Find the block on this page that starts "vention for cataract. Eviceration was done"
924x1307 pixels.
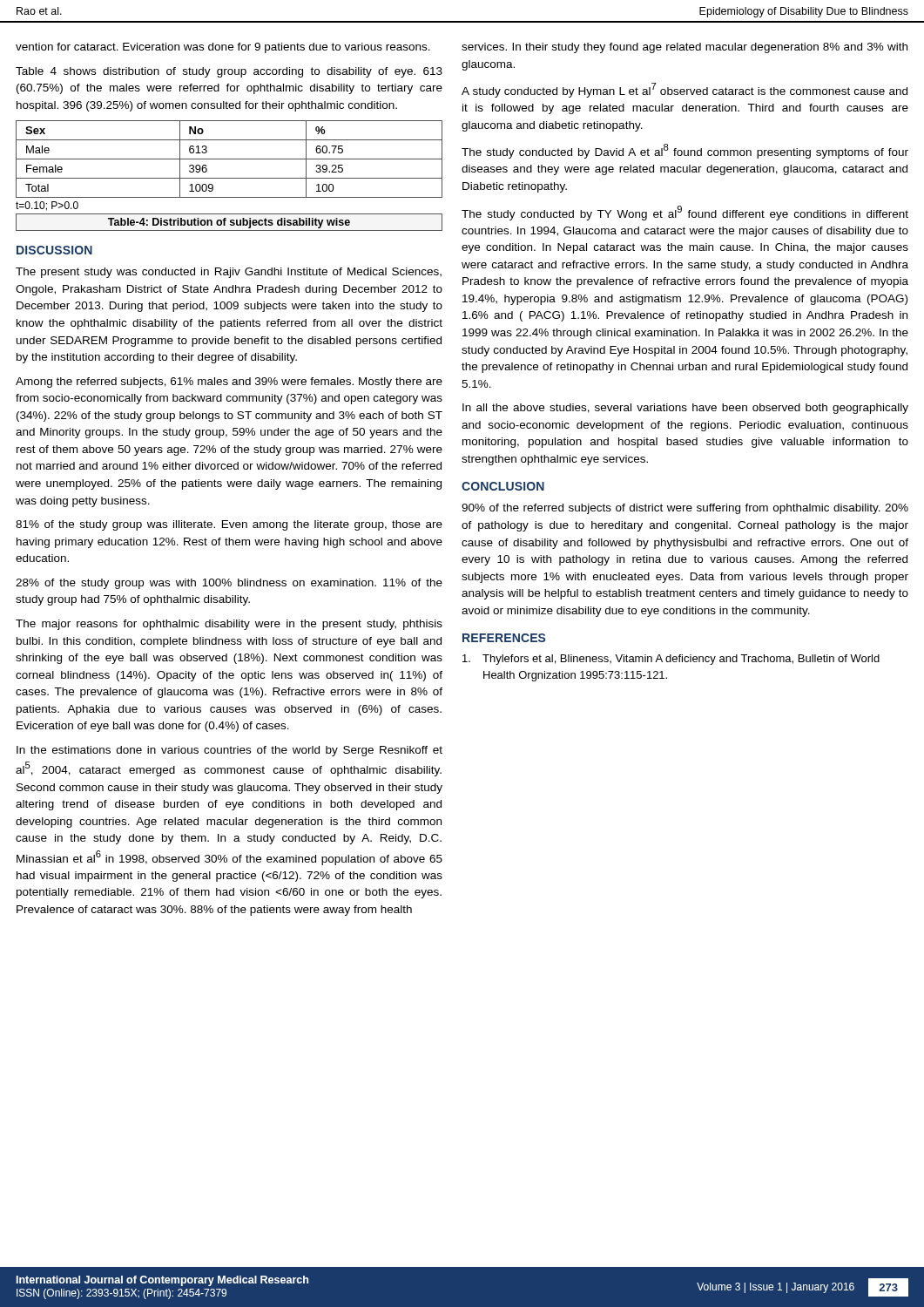click(223, 47)
